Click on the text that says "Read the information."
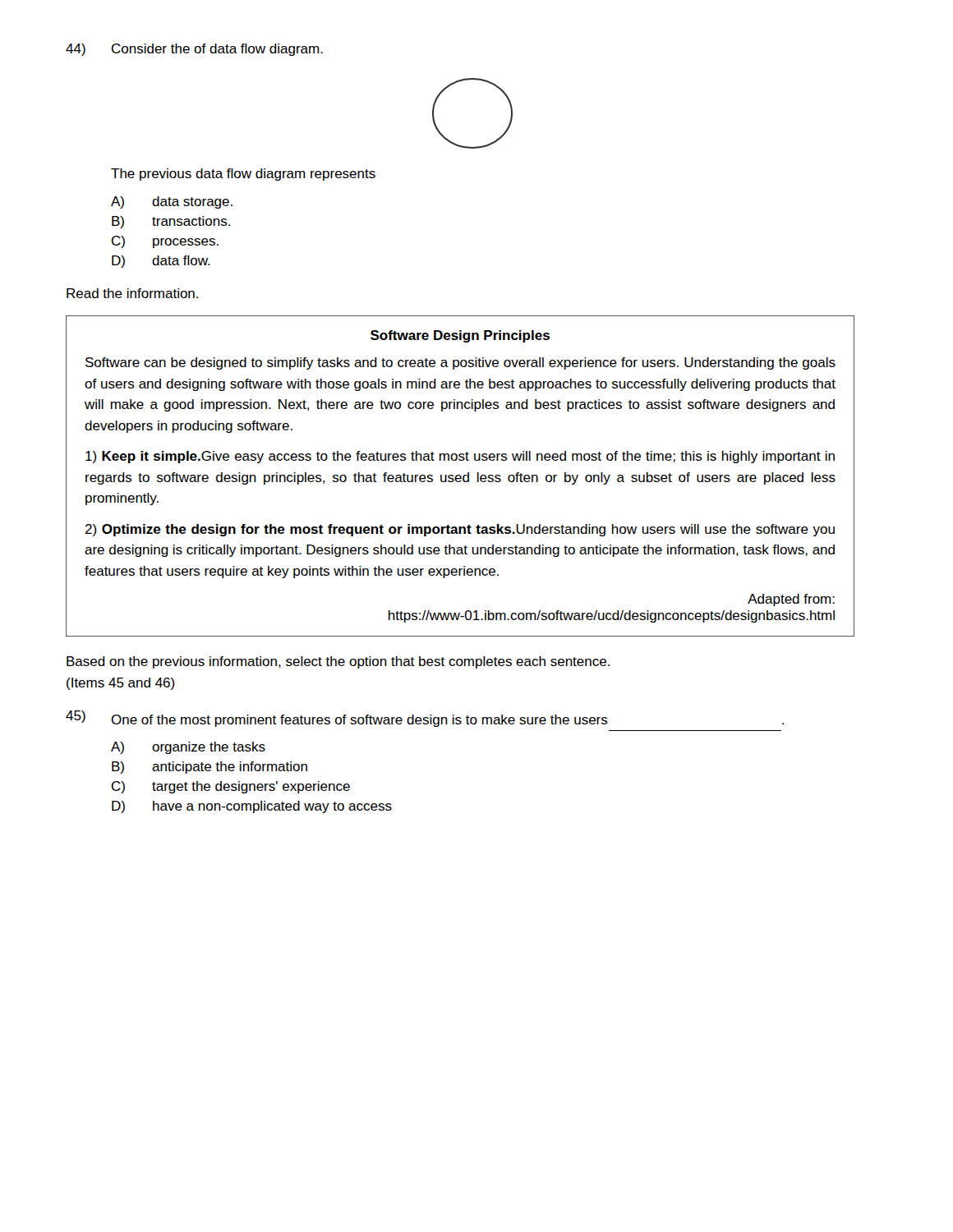 click(133, 294)
